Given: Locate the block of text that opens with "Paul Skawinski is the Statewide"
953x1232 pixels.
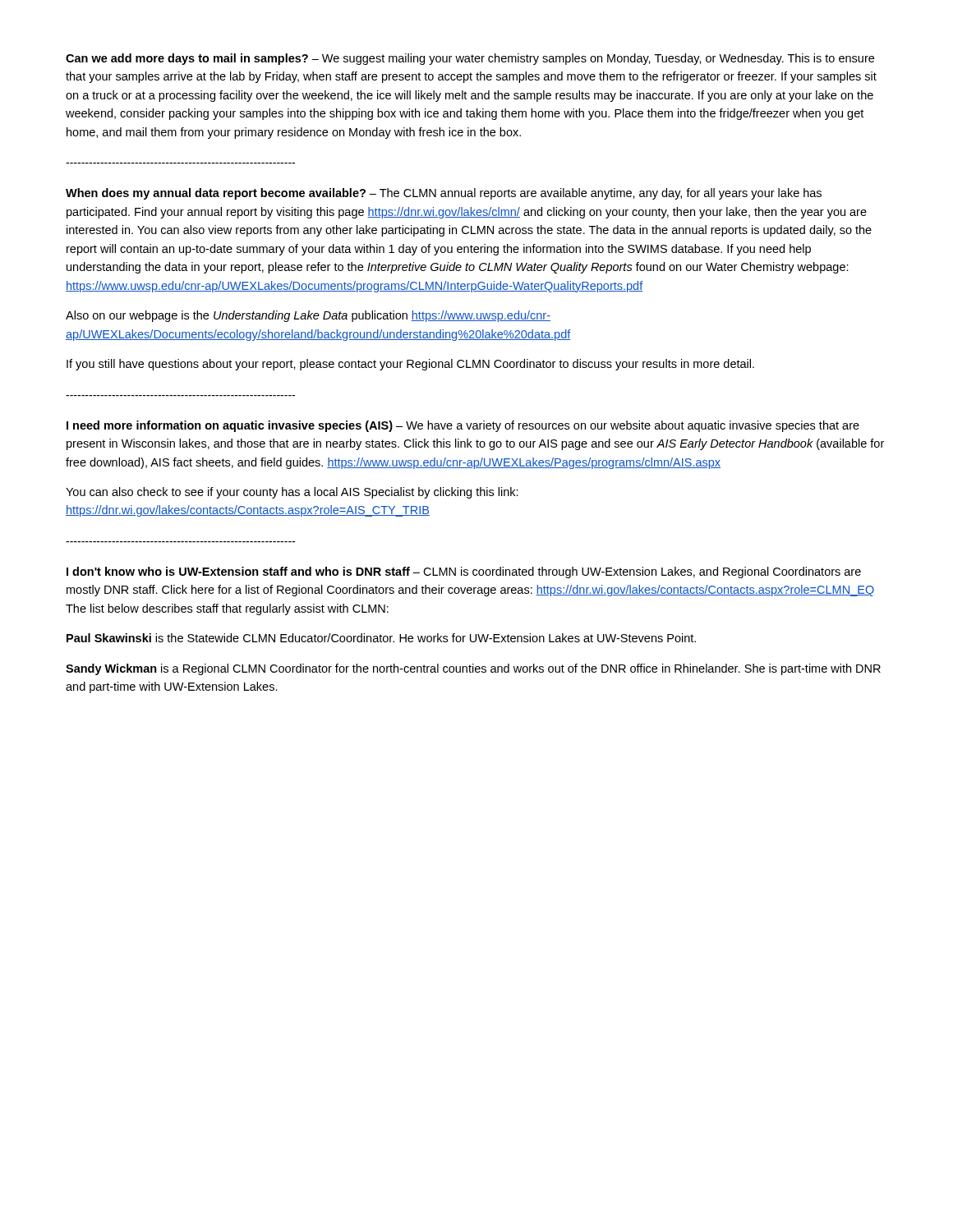Looking at the screenshot, I should pos(381,638).
